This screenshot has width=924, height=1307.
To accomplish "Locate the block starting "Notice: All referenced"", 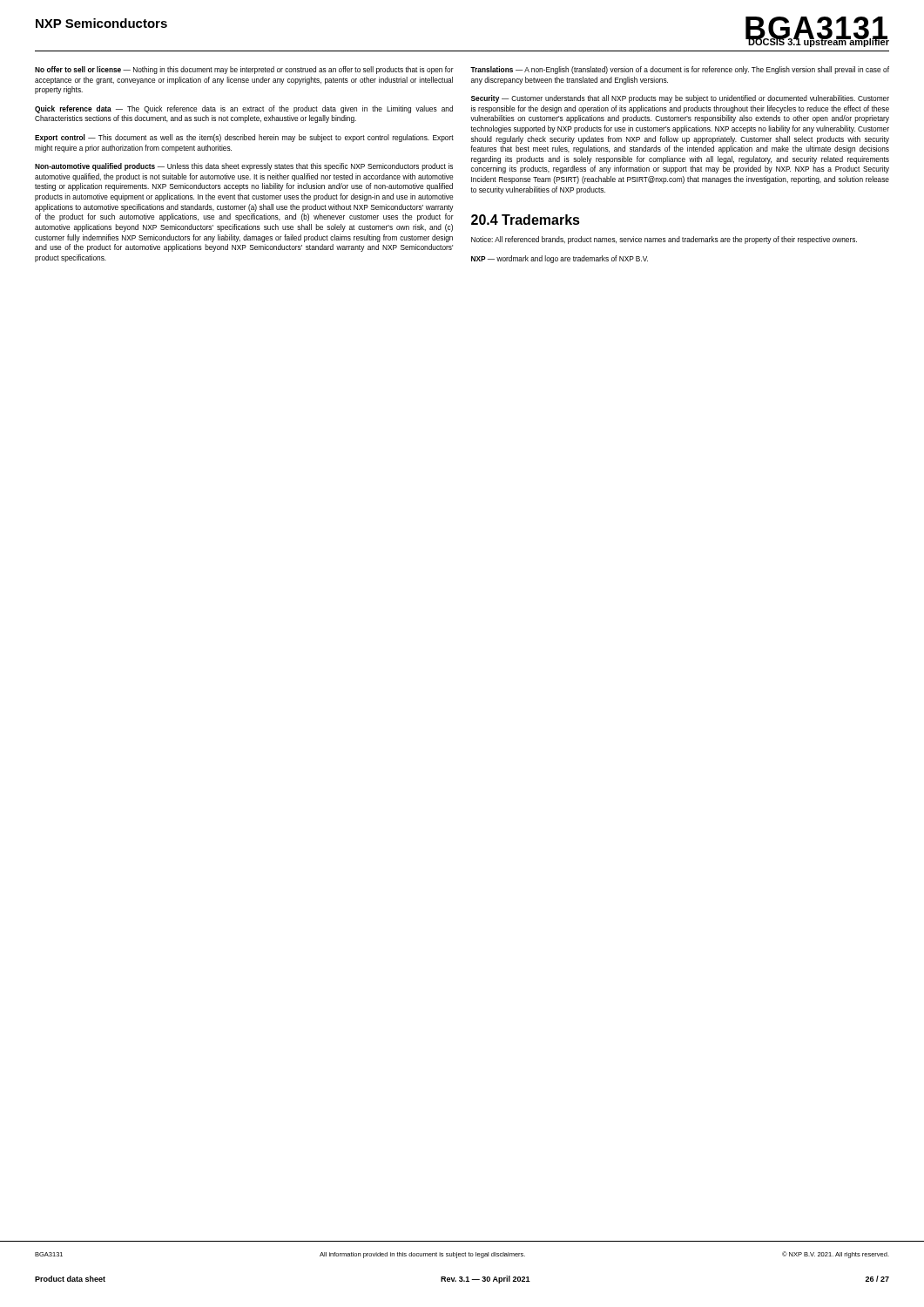I will click(x=664, y=240).
